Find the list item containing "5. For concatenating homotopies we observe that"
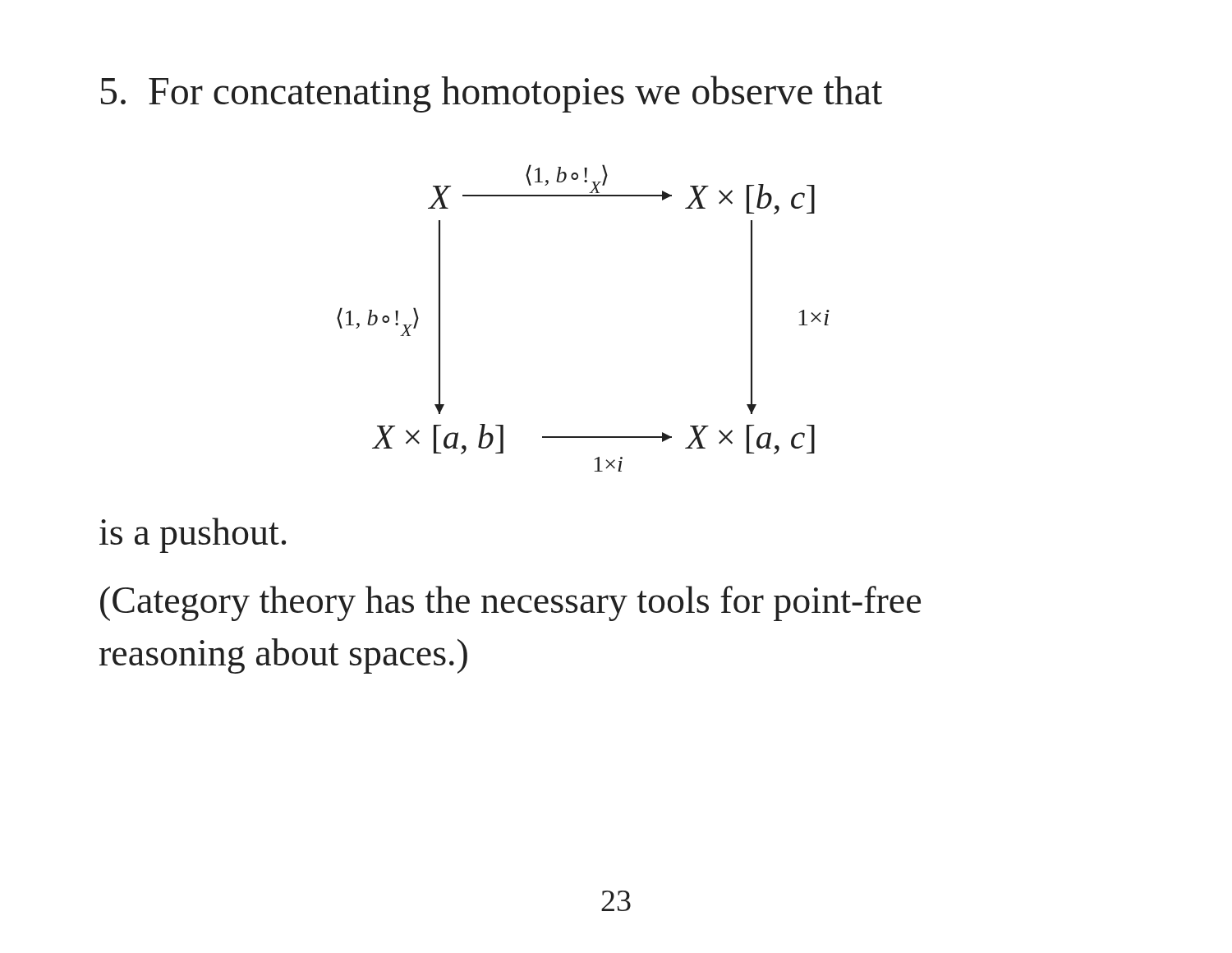 (491, 91)
